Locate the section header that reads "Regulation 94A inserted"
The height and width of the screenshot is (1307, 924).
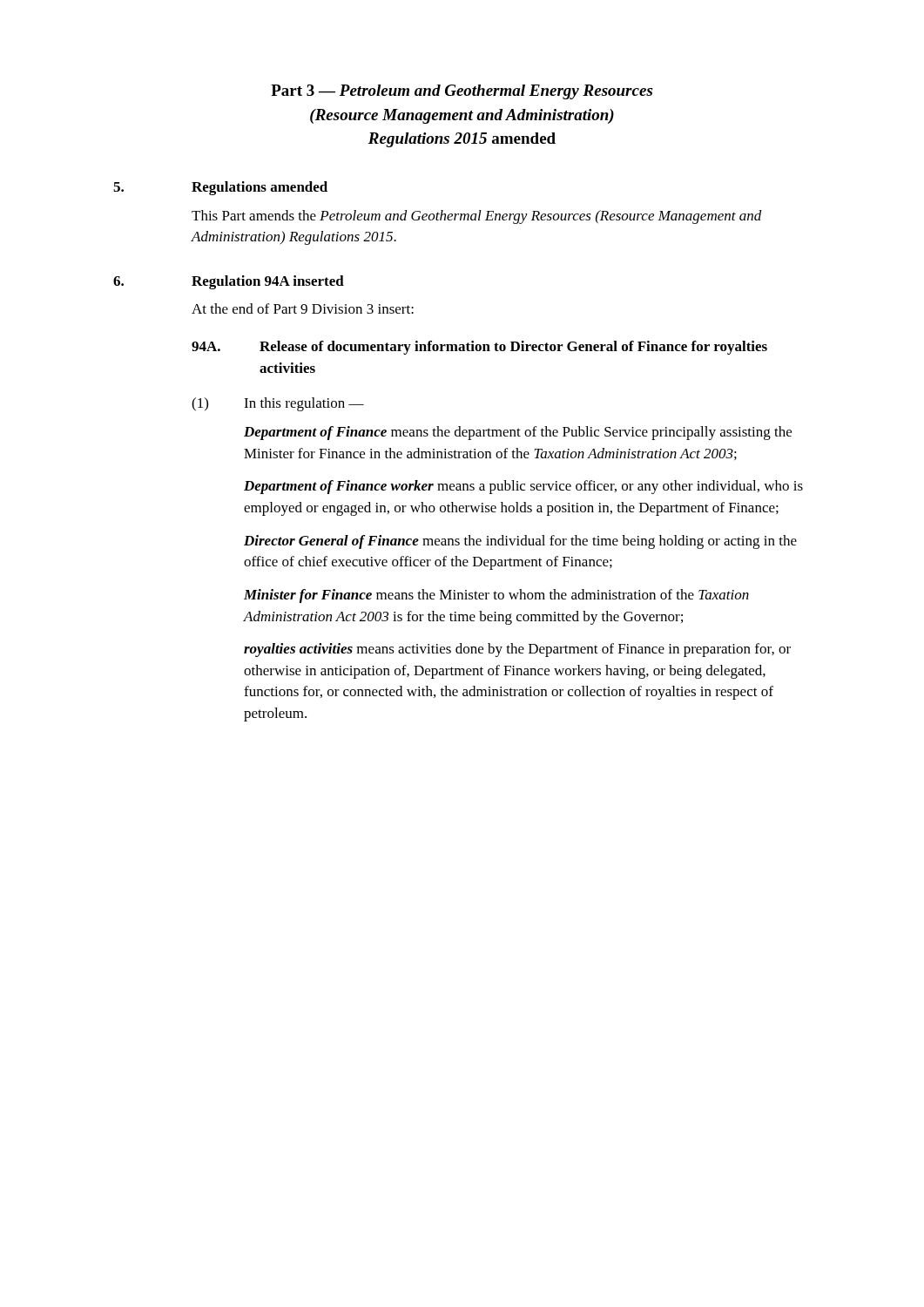268,281
